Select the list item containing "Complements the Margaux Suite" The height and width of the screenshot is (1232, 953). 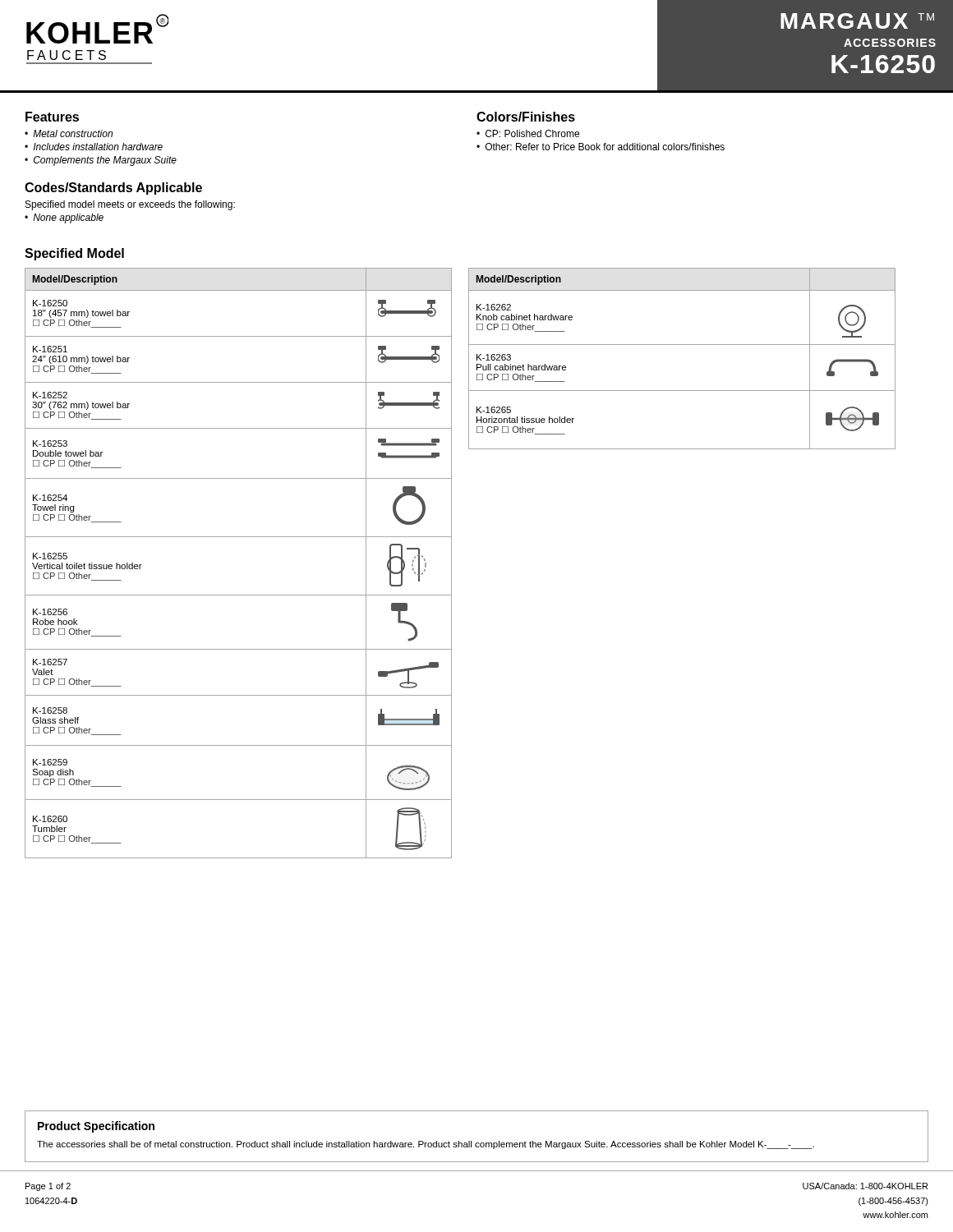105,160
